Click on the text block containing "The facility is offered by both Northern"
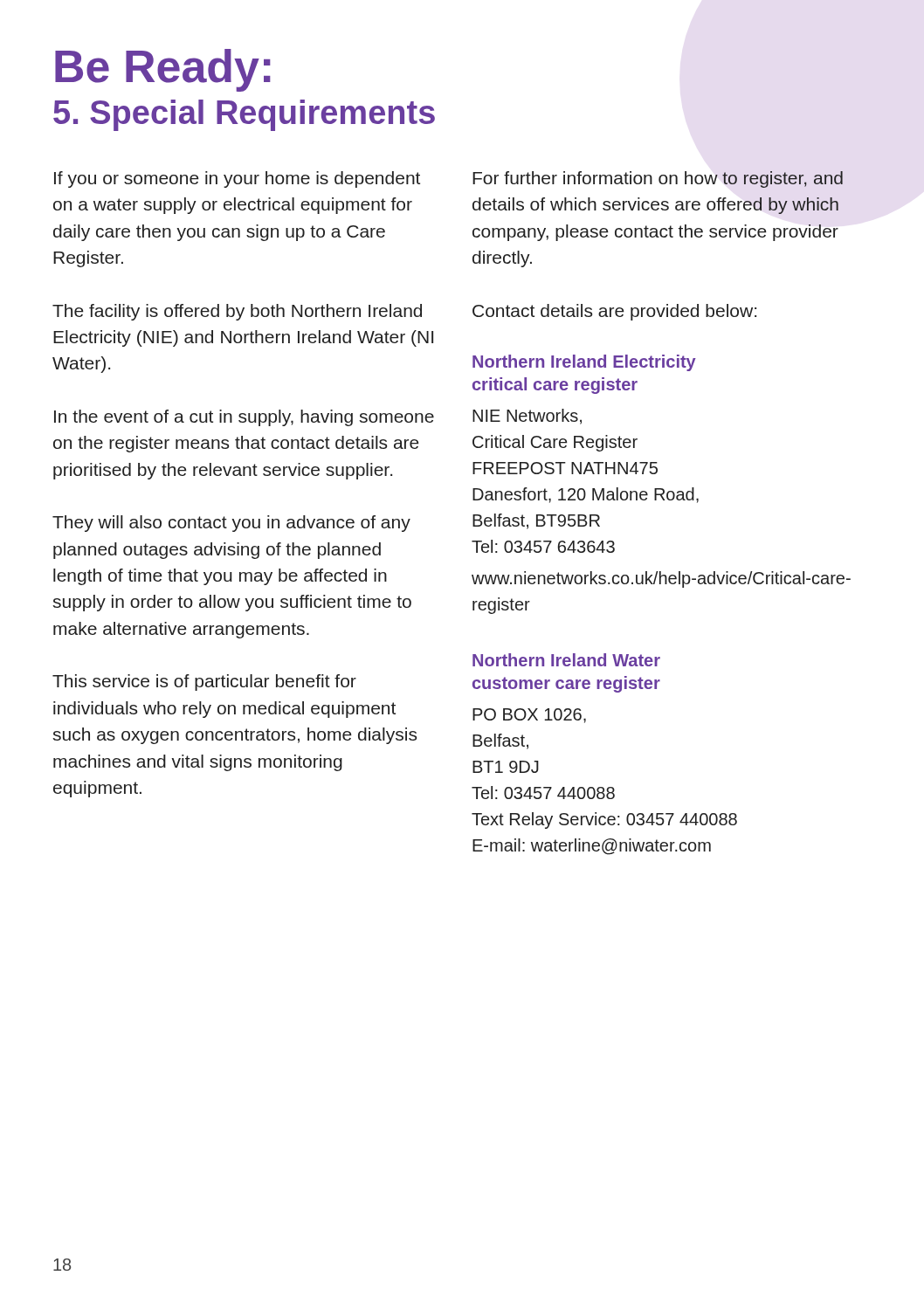924x1310 pixels. click(244, 337)
